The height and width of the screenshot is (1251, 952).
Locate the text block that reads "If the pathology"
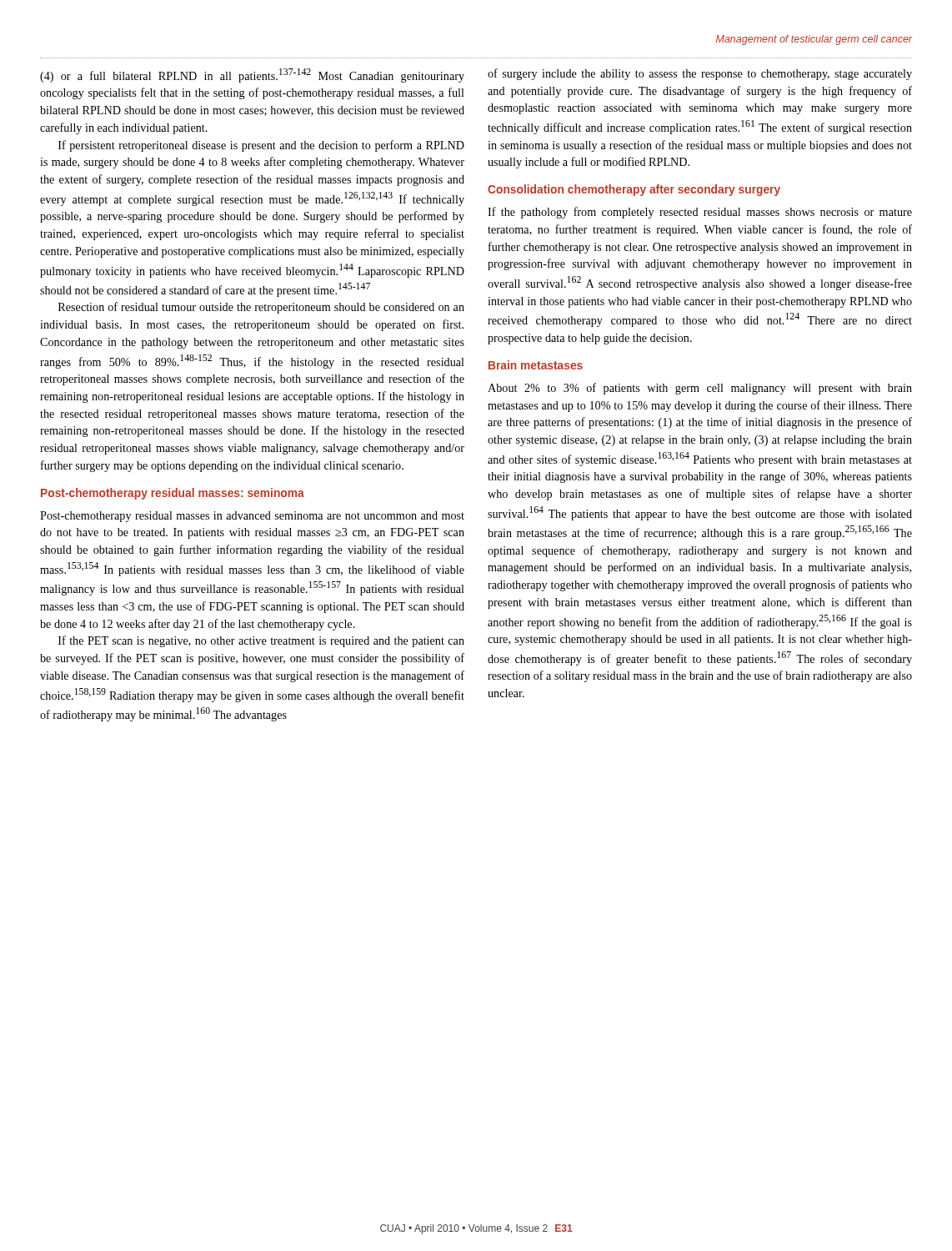[x=700, y=275]
